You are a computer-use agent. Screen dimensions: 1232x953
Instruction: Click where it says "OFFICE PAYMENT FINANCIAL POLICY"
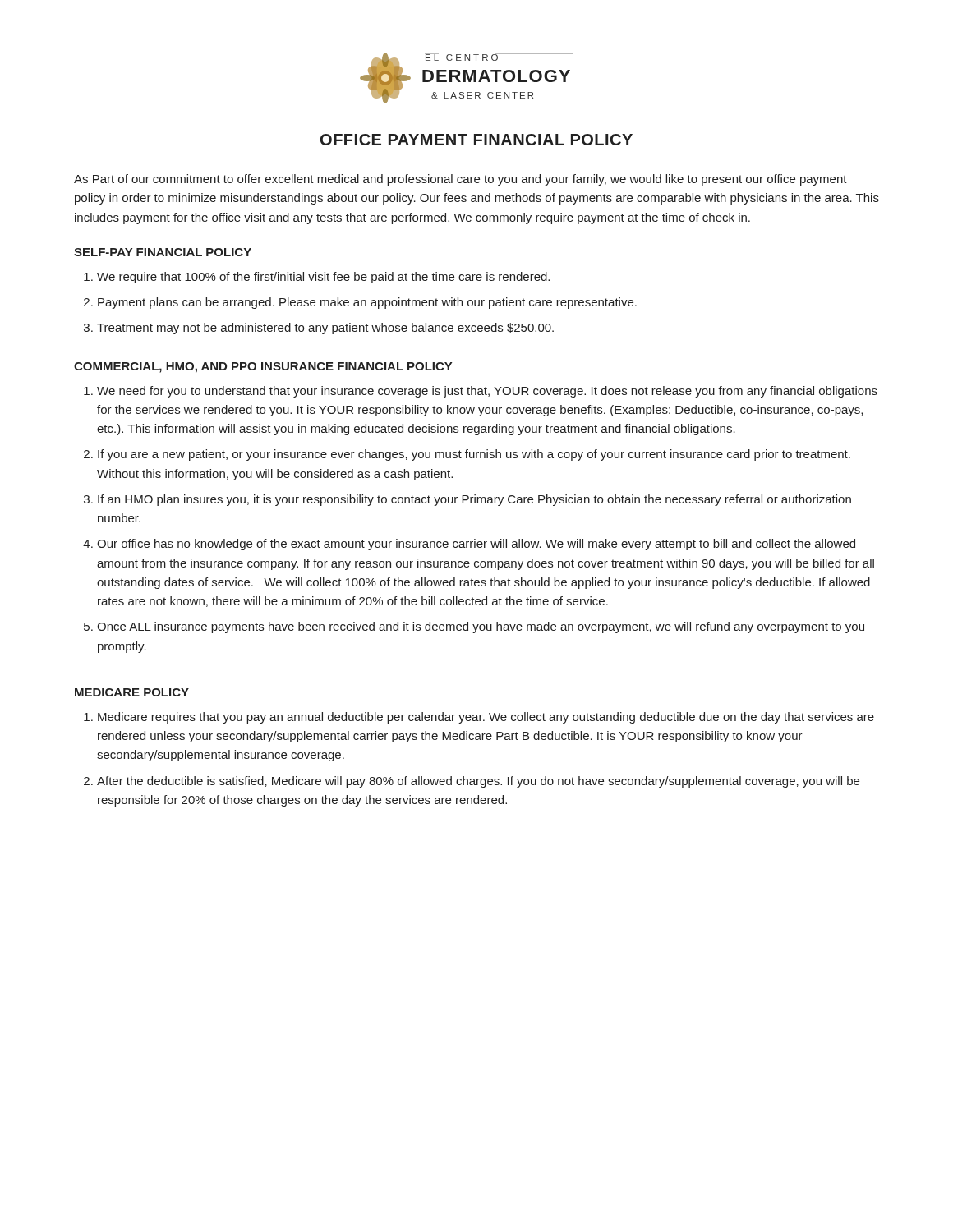(476, 140)
